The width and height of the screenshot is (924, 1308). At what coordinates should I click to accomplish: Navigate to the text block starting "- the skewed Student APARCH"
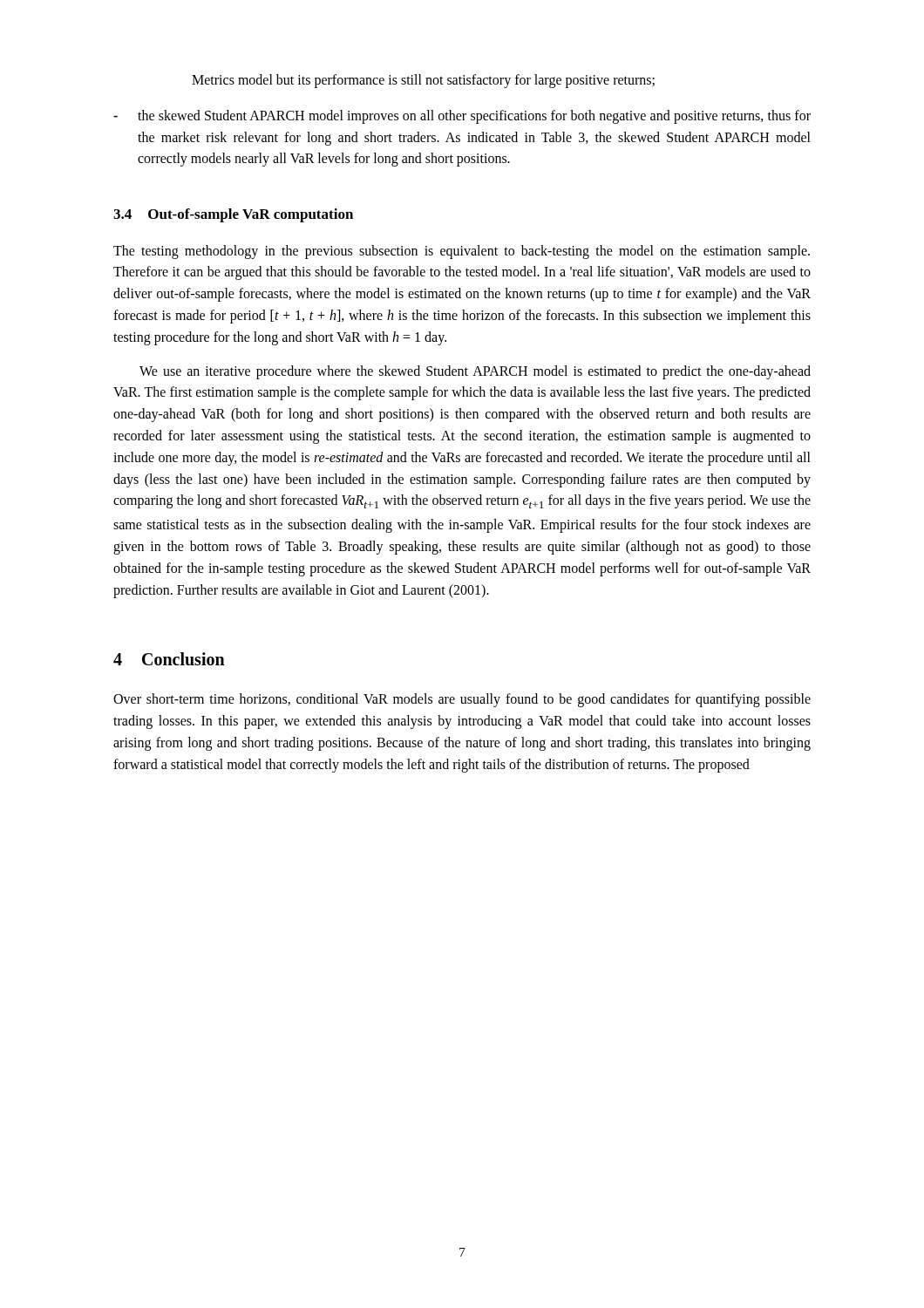tap(462, 138)
